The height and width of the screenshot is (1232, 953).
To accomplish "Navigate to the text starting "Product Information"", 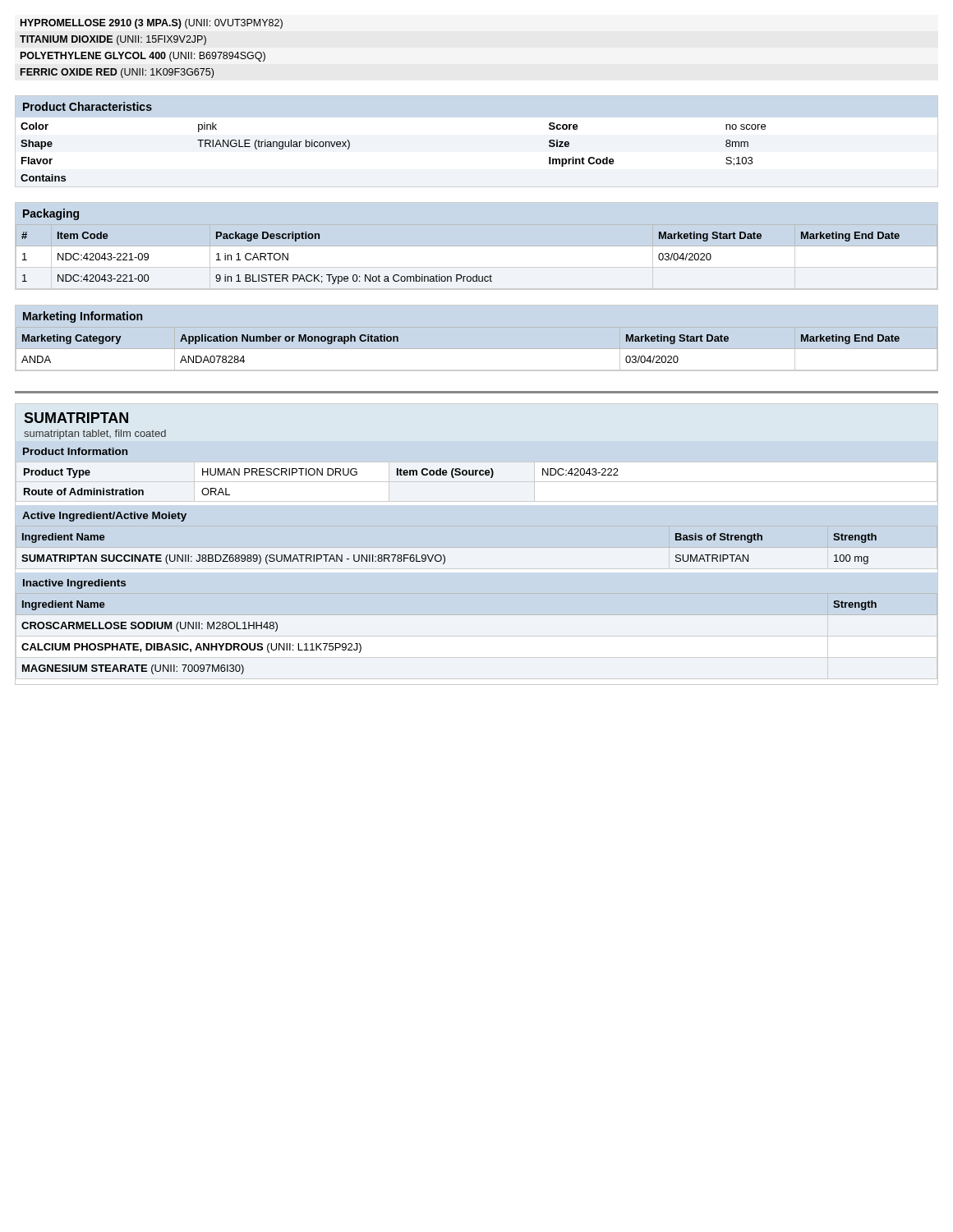I will coord(75,451).
